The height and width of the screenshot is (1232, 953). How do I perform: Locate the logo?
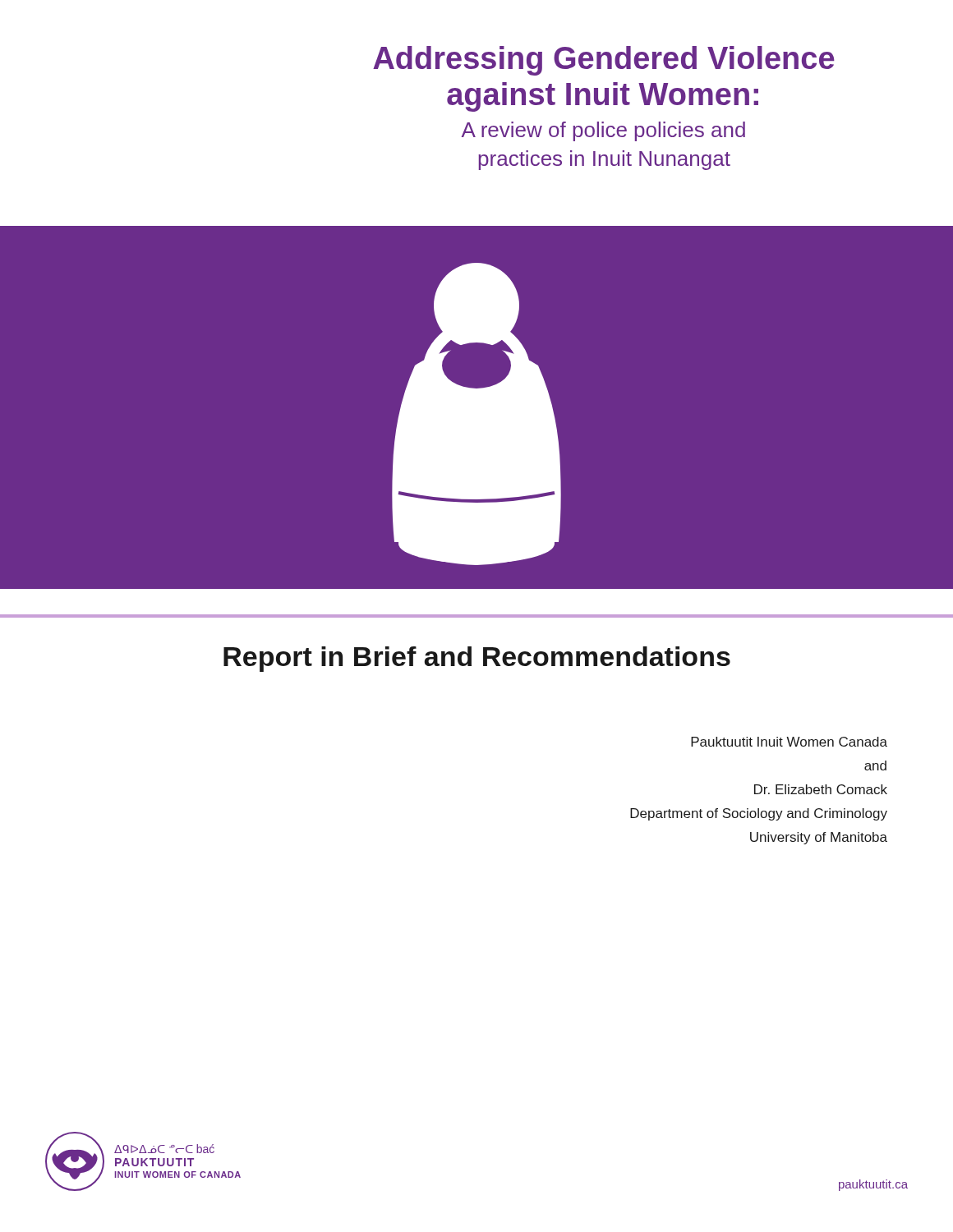click(143, 1161)
